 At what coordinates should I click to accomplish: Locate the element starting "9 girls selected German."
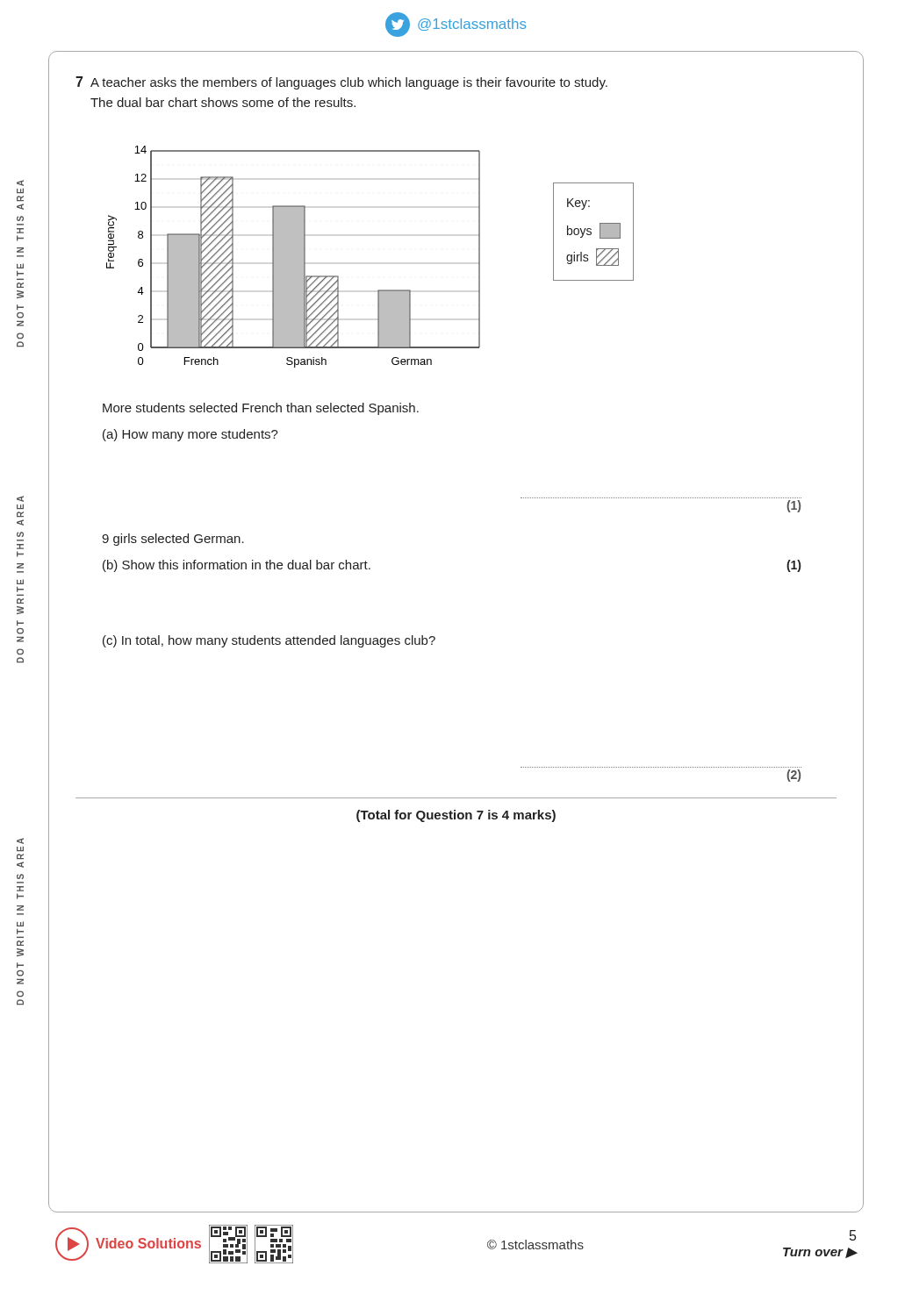[173, 538]
